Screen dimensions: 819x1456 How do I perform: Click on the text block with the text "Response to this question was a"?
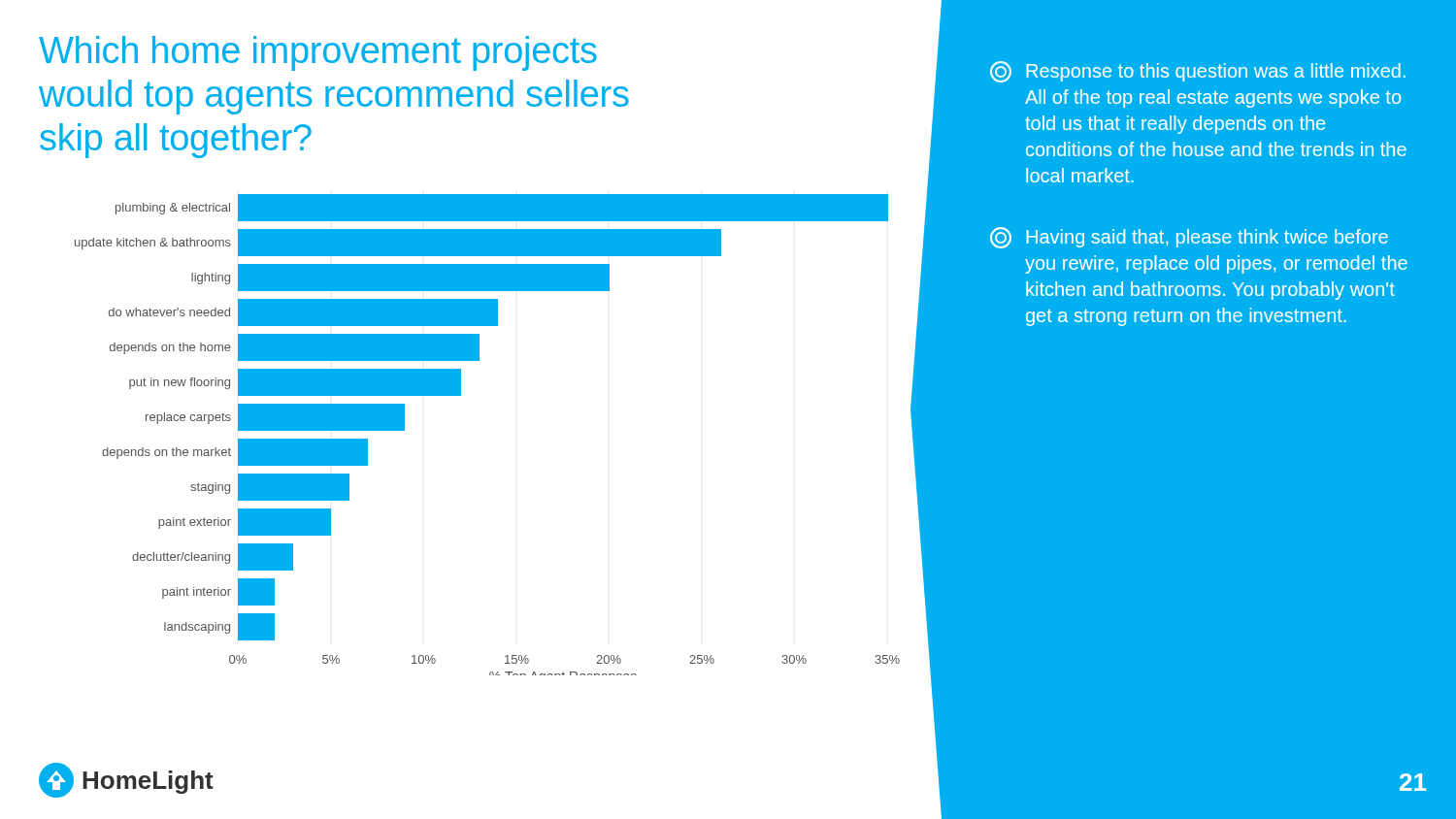[1204, 124]
